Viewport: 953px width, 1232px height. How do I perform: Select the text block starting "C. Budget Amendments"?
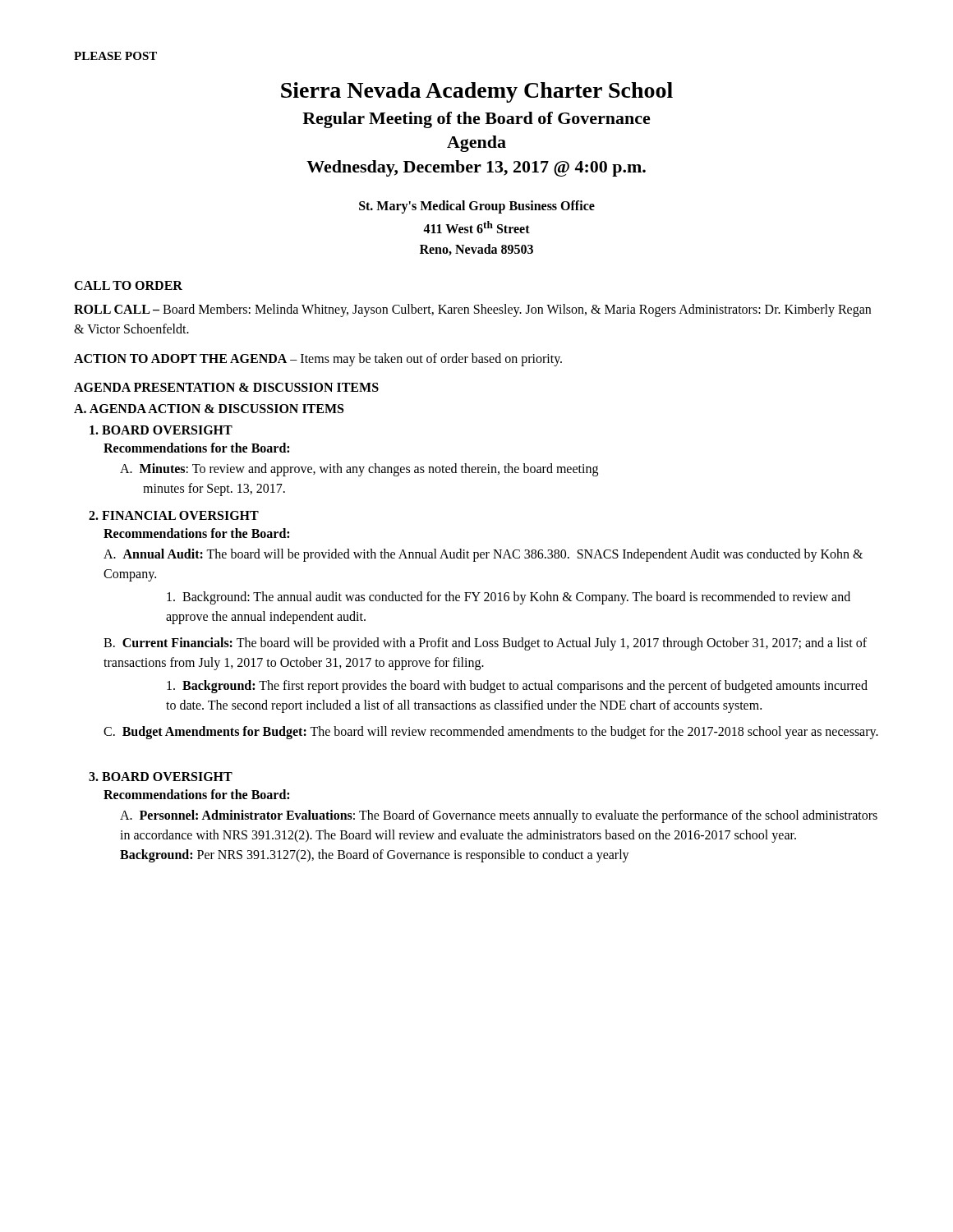point(491,731)
